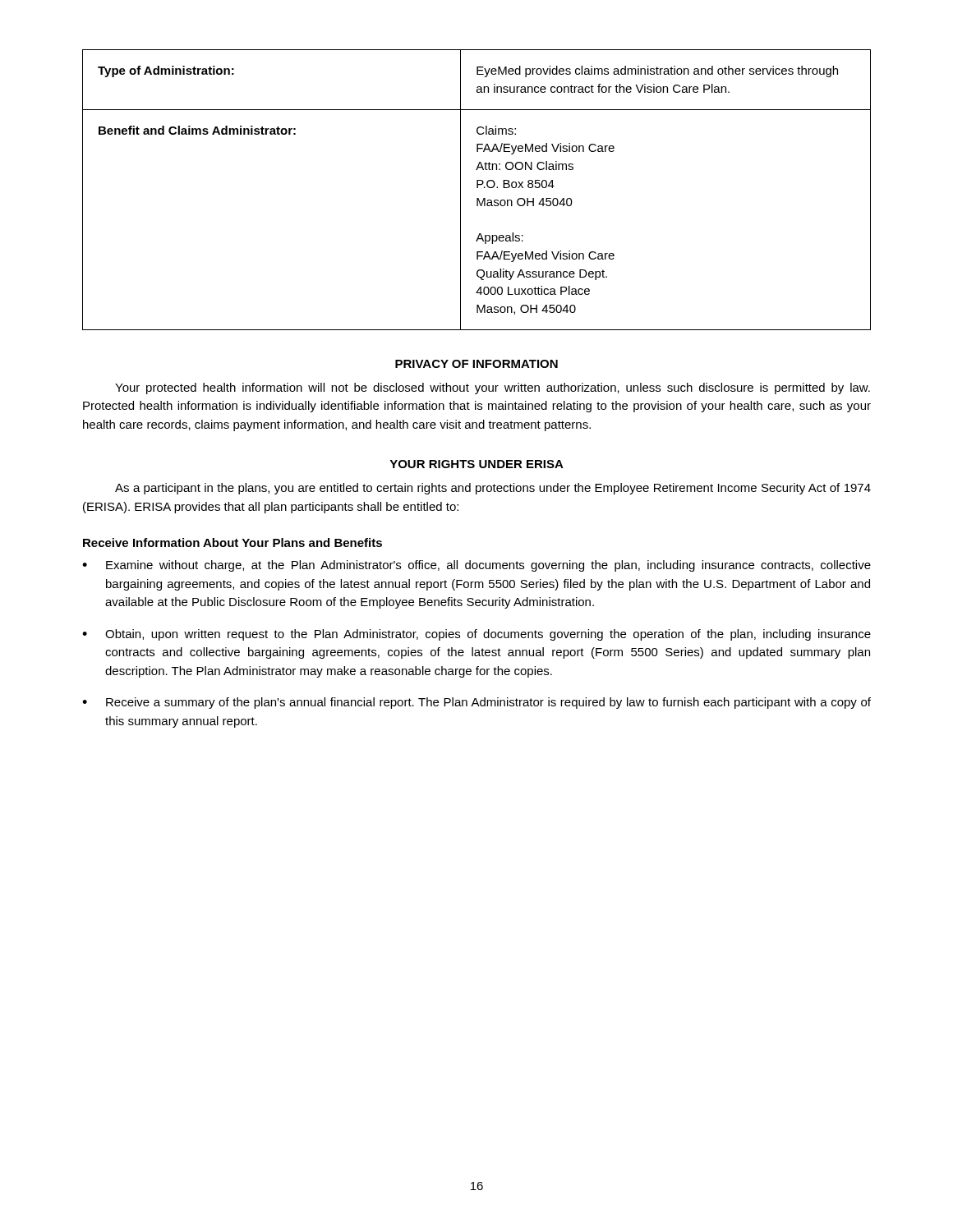Click on the passage starting "Your protected health information will not be"

tap(476, 406)
